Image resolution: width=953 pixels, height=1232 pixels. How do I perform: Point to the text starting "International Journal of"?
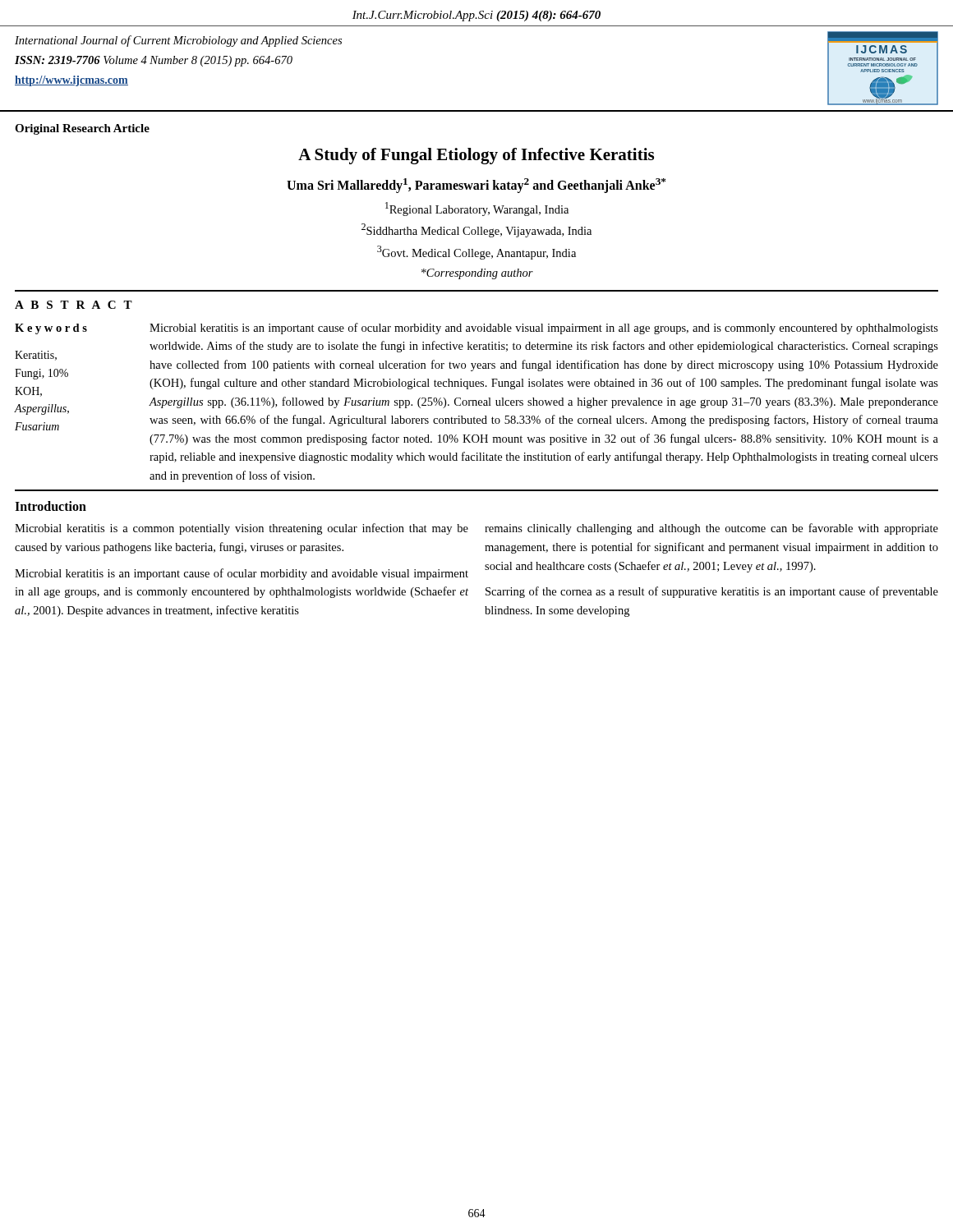178,60
